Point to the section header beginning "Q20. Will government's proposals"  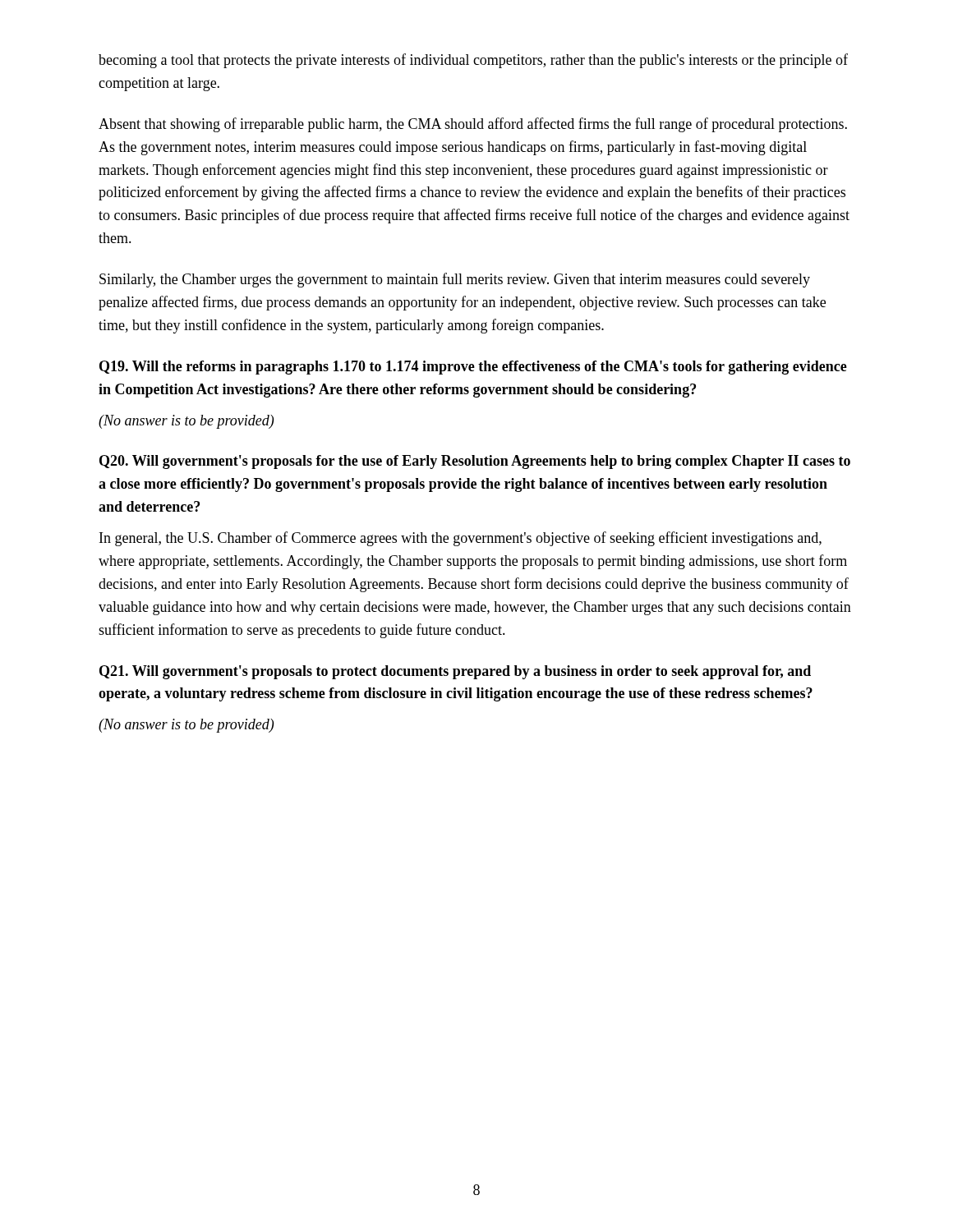(475, 484)
